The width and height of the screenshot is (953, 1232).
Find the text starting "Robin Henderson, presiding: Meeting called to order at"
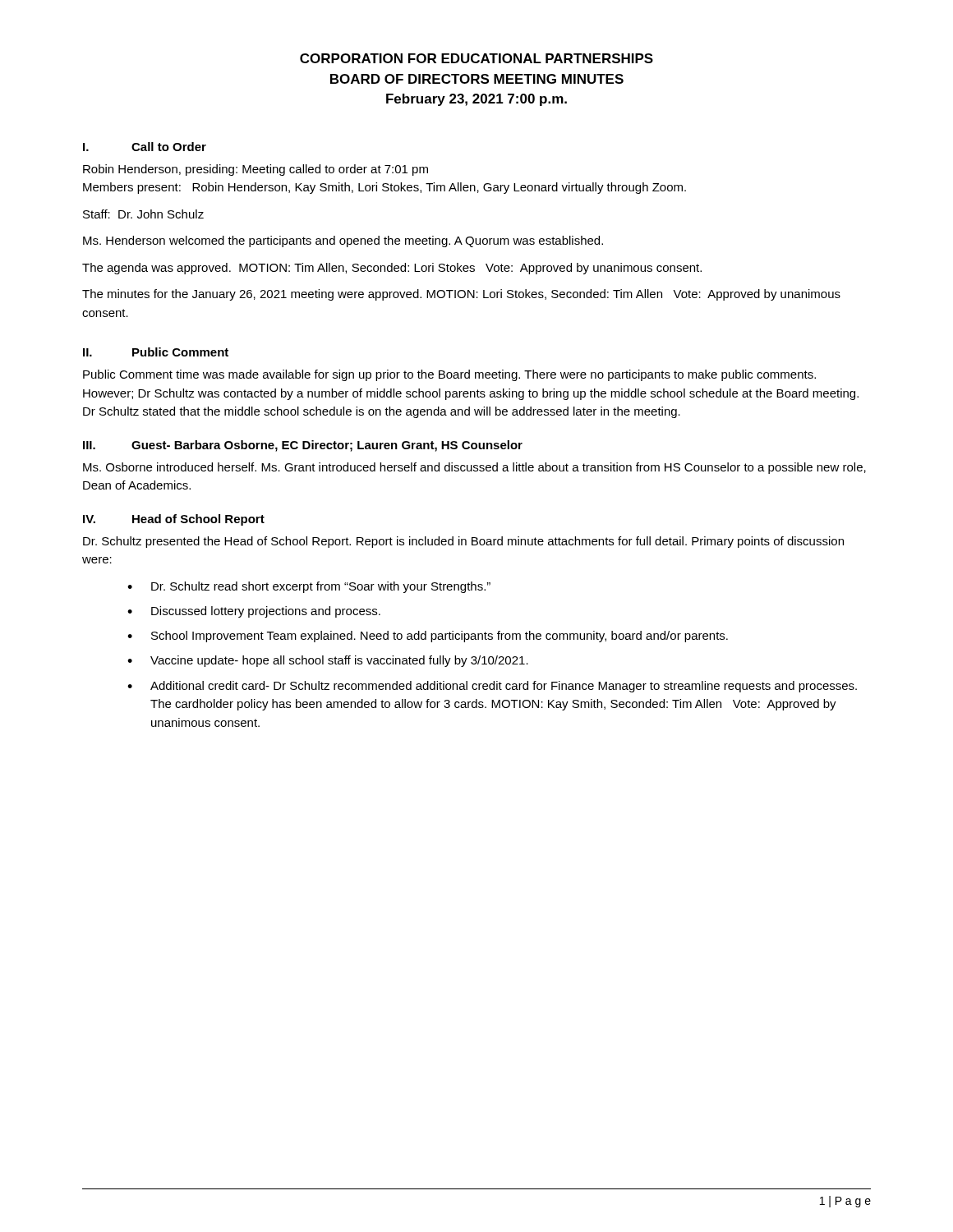[385, 178]
